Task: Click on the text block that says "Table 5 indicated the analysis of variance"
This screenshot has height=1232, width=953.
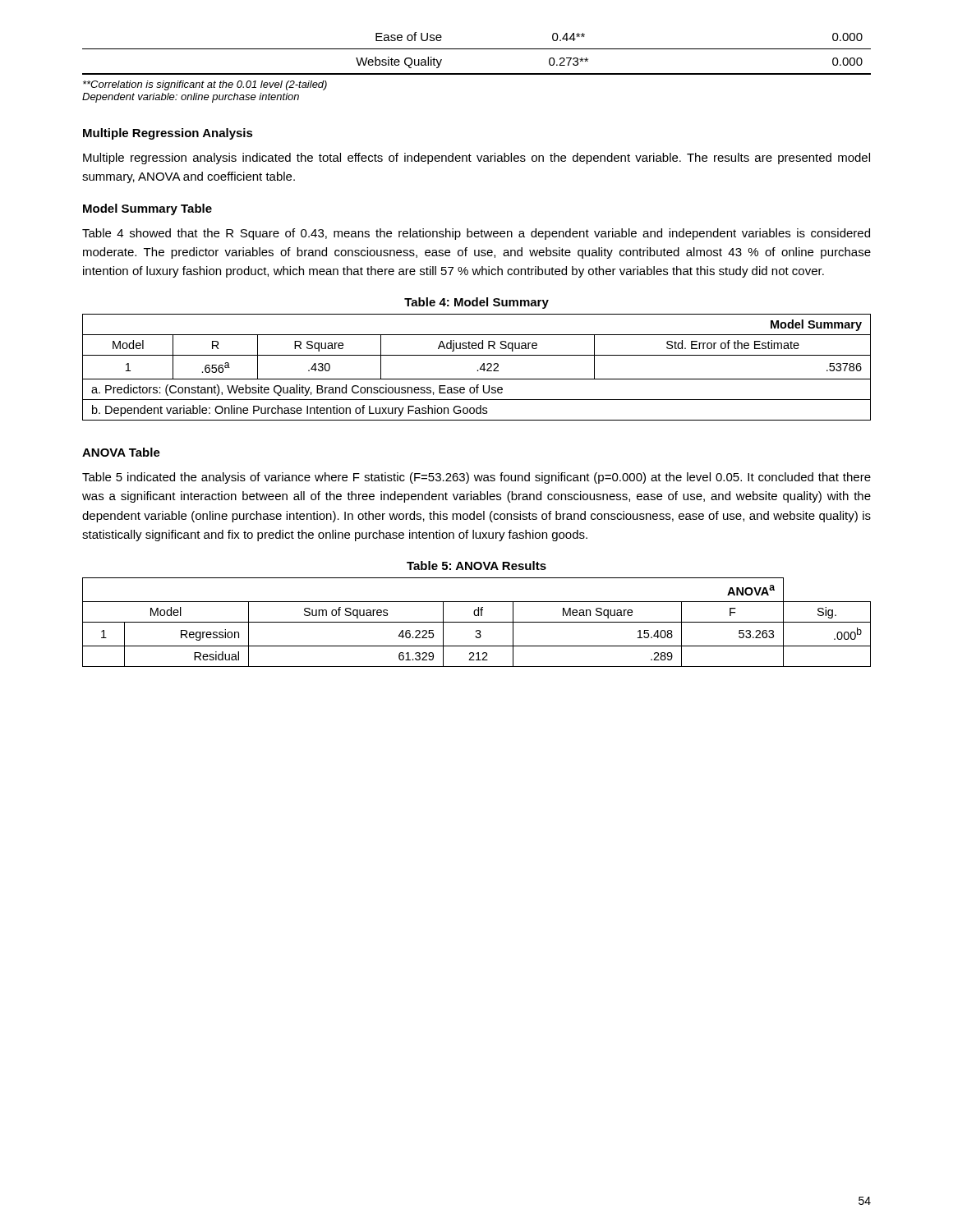Action: pos(476,505)
